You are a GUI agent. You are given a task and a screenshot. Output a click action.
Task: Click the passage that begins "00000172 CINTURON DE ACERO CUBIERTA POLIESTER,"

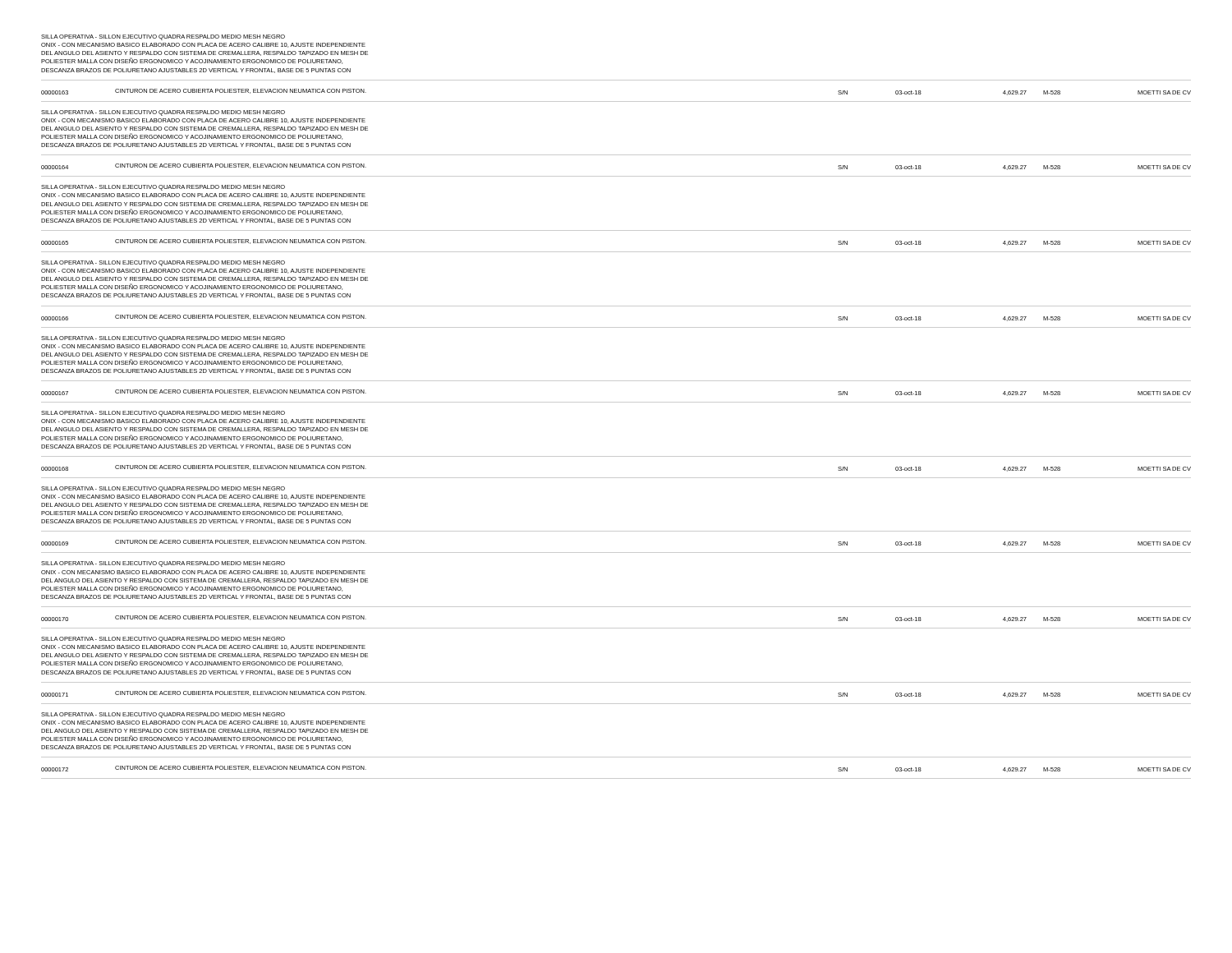pos(616,769)
